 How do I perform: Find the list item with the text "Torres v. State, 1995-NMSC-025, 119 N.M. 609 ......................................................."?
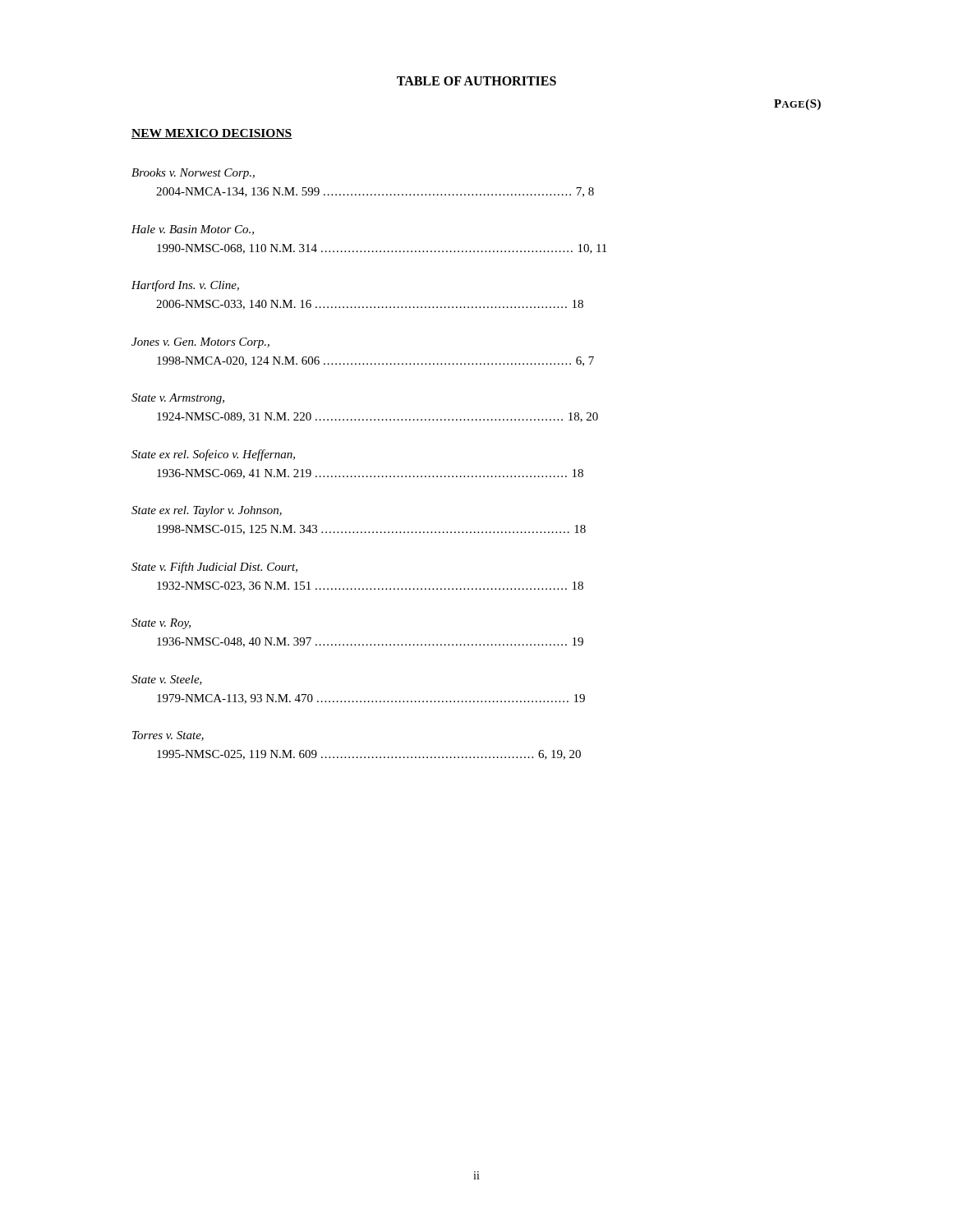coord(476,745)
